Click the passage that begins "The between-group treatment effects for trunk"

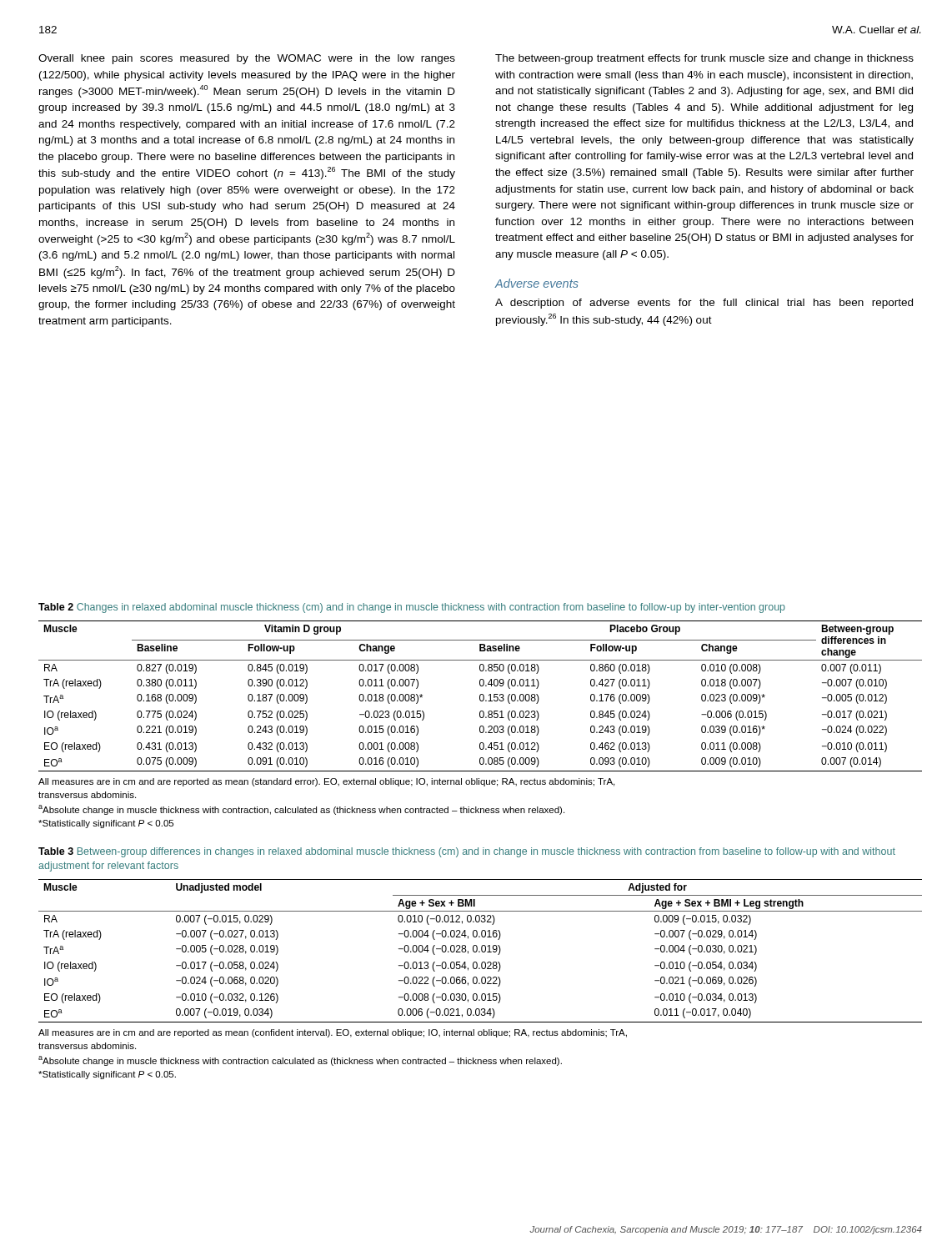704,156
